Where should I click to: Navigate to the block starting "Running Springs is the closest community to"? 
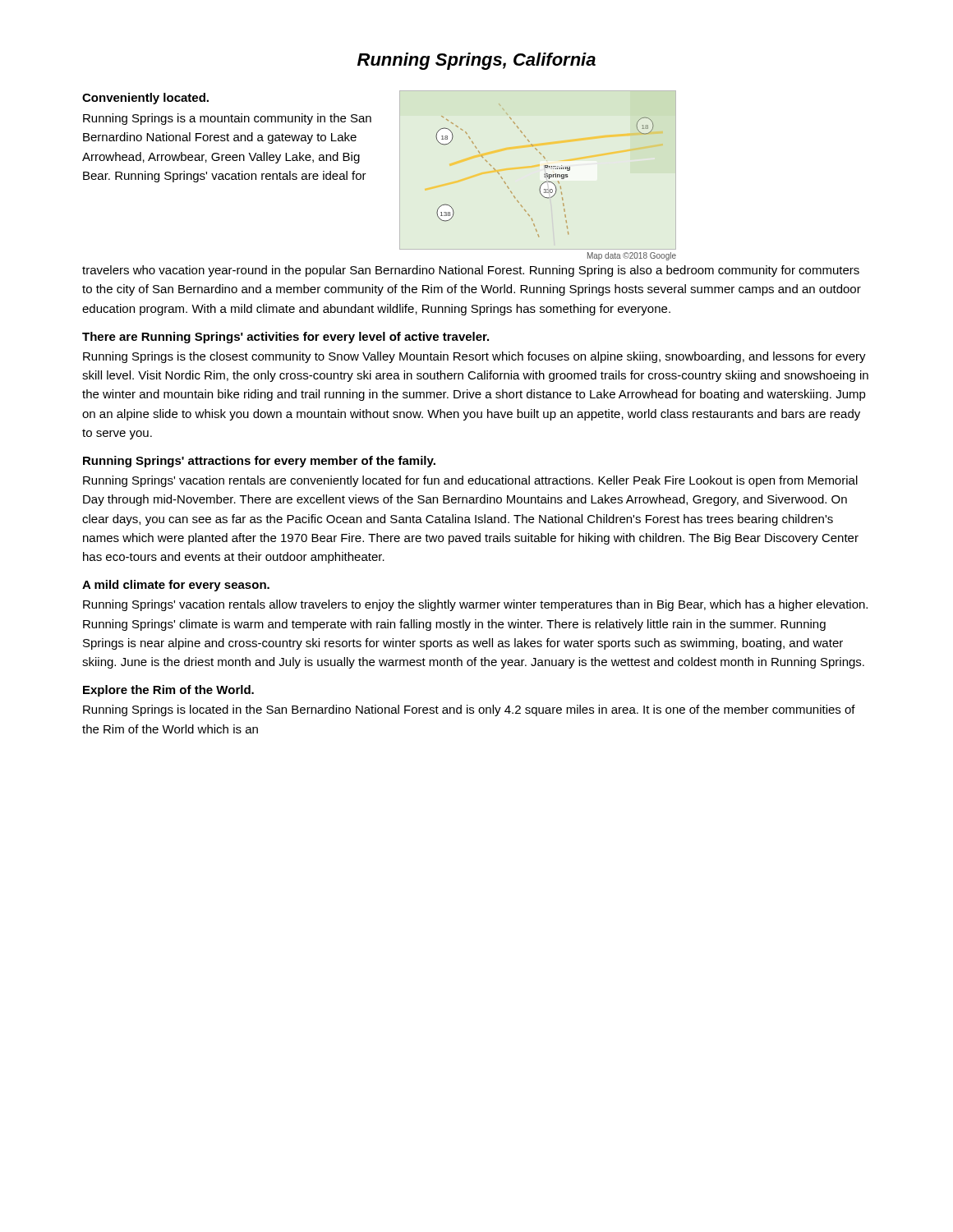pyautogui.click(x=475, y=394)
